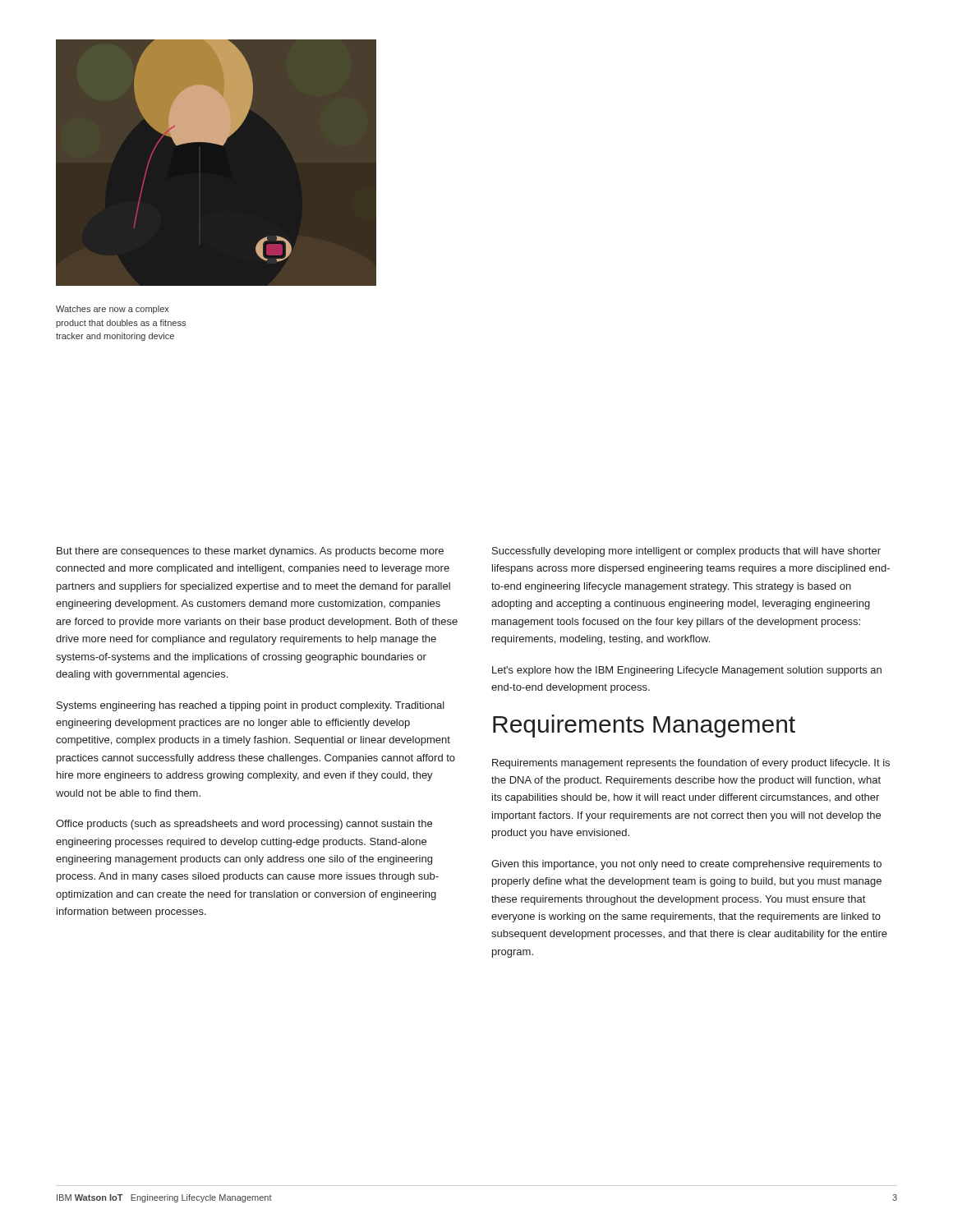The image size is (953, 1232).
Task: Click on the text block that says "Office products (such as spreadsheets and word"
Action: pos(257,868)
